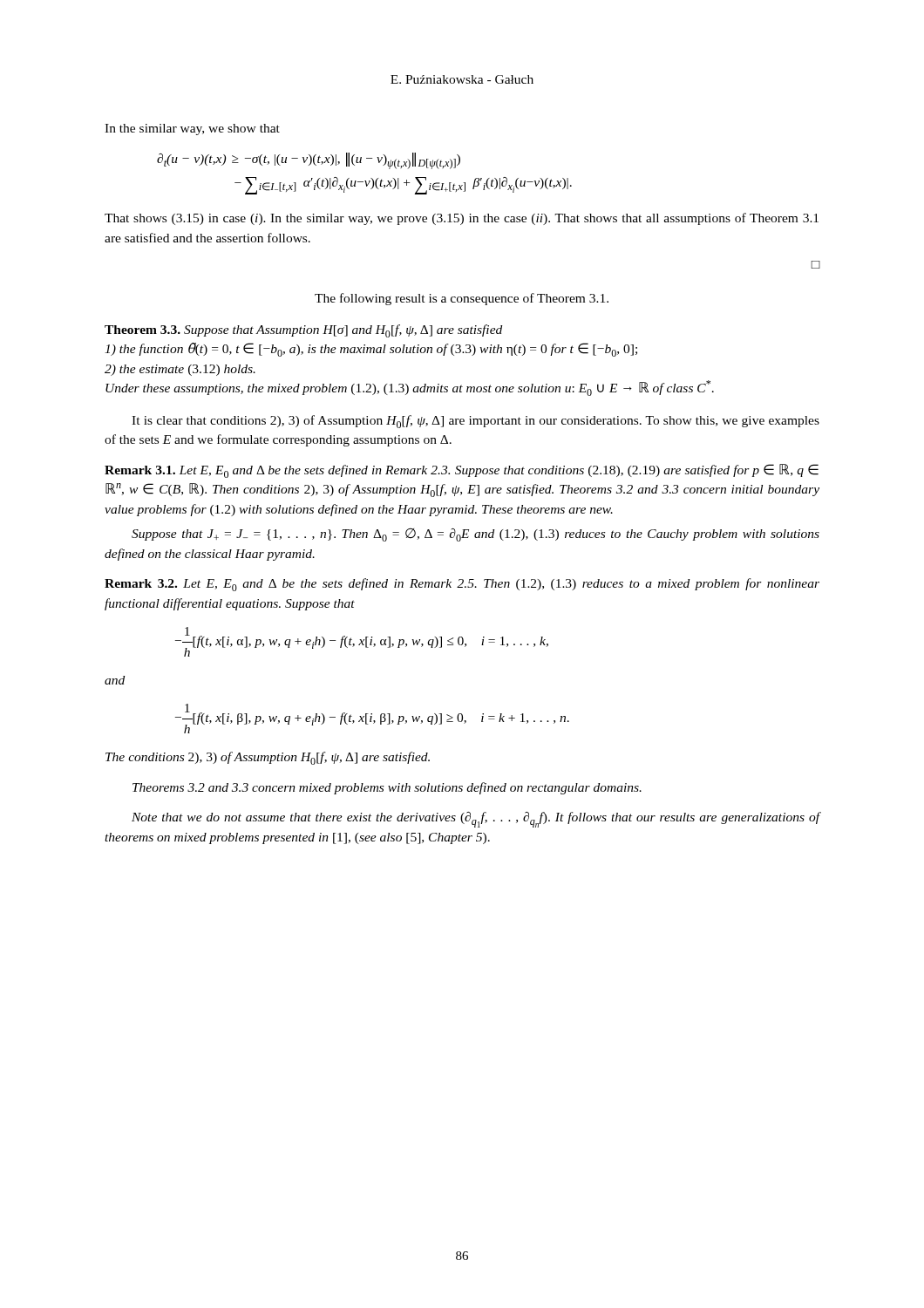The width and height of the screenshot is (924, 1308).
Task: Select the region starting "It is clear that conditions 2), 3)"
Action: (462, 430)
